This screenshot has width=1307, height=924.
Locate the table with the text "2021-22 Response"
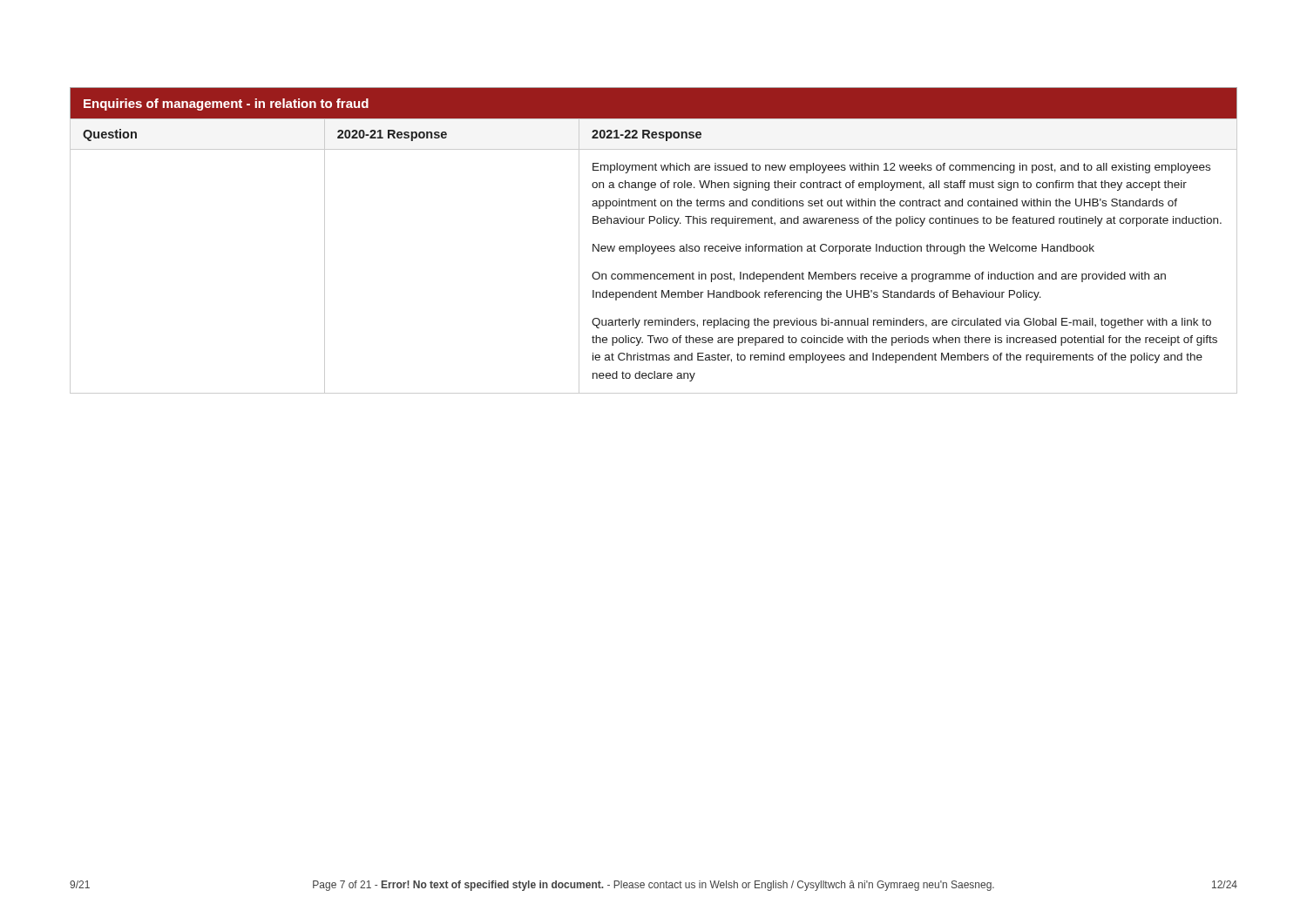click(x=654, y=240)
